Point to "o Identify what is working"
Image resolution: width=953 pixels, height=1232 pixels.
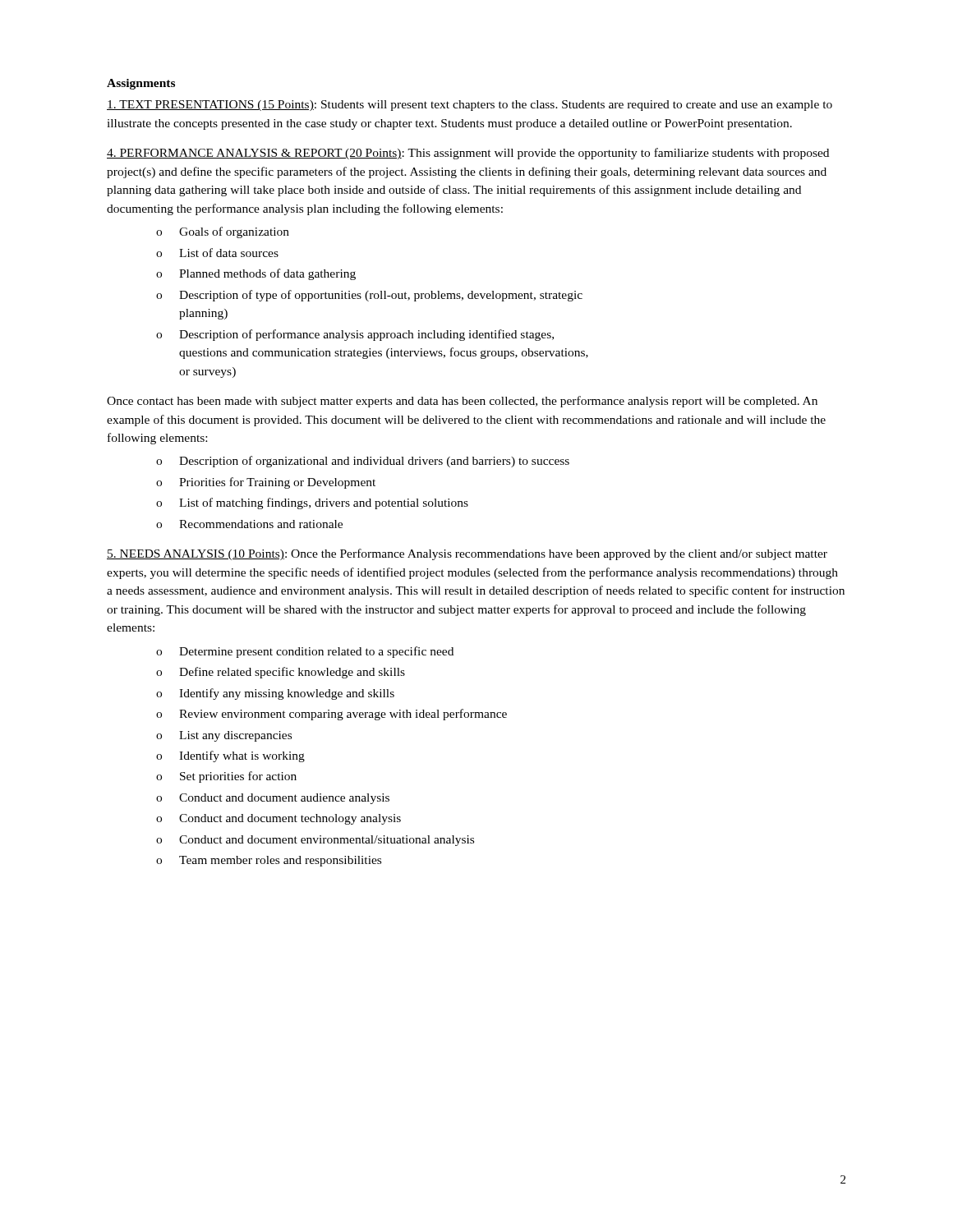(x=230, y=756)
